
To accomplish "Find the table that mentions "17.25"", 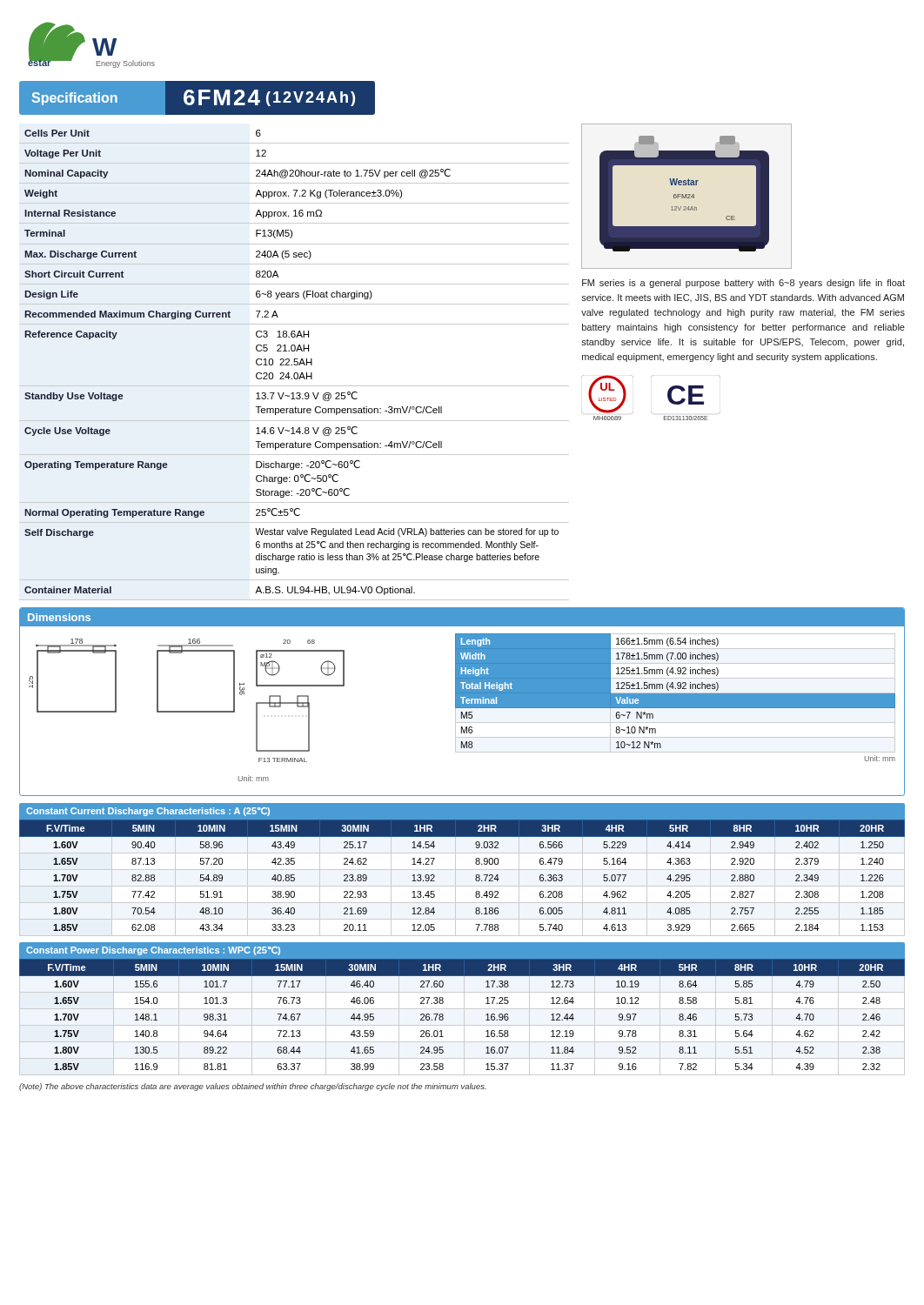I will pos(462,1017).
